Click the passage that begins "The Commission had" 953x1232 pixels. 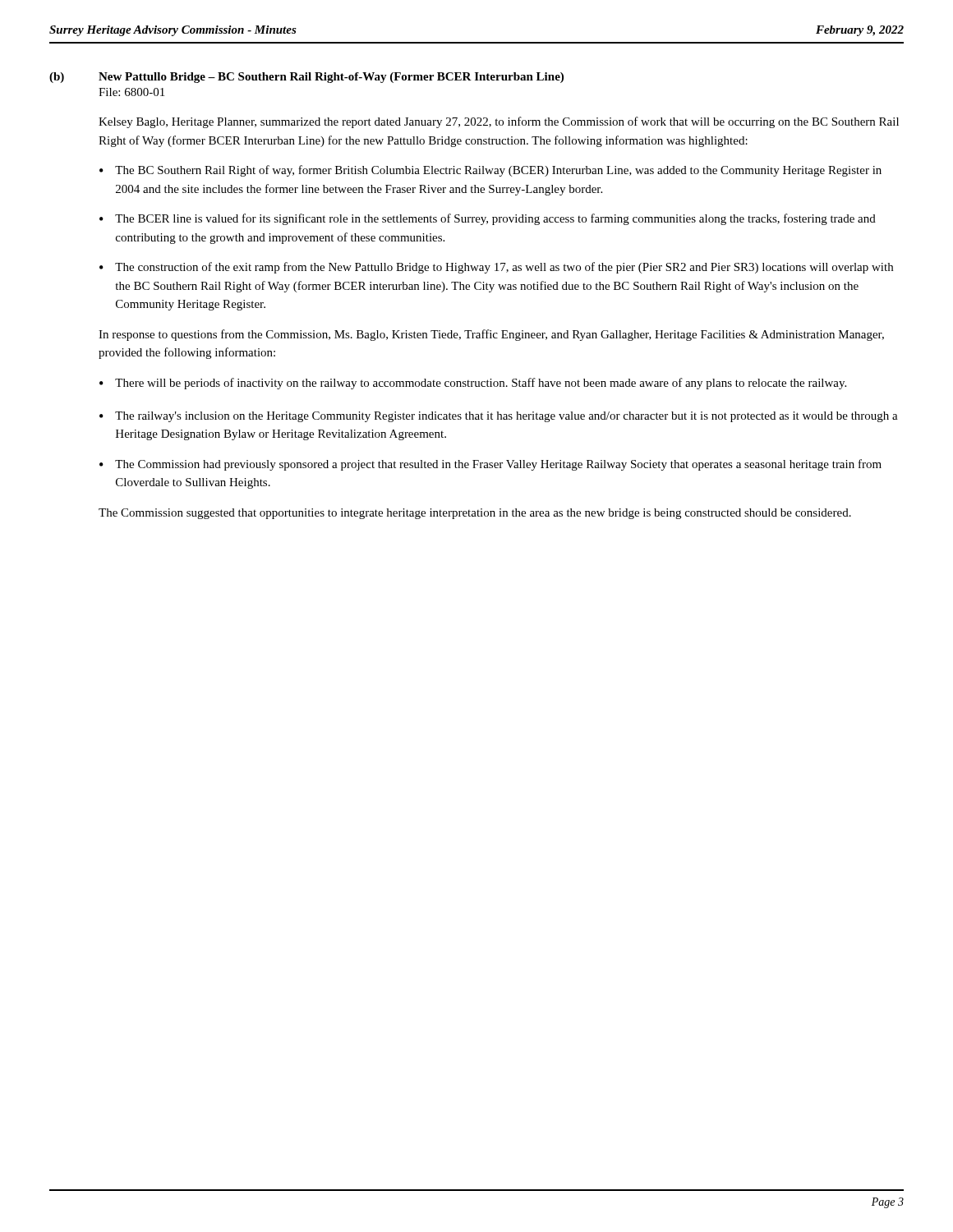[510, 473]
